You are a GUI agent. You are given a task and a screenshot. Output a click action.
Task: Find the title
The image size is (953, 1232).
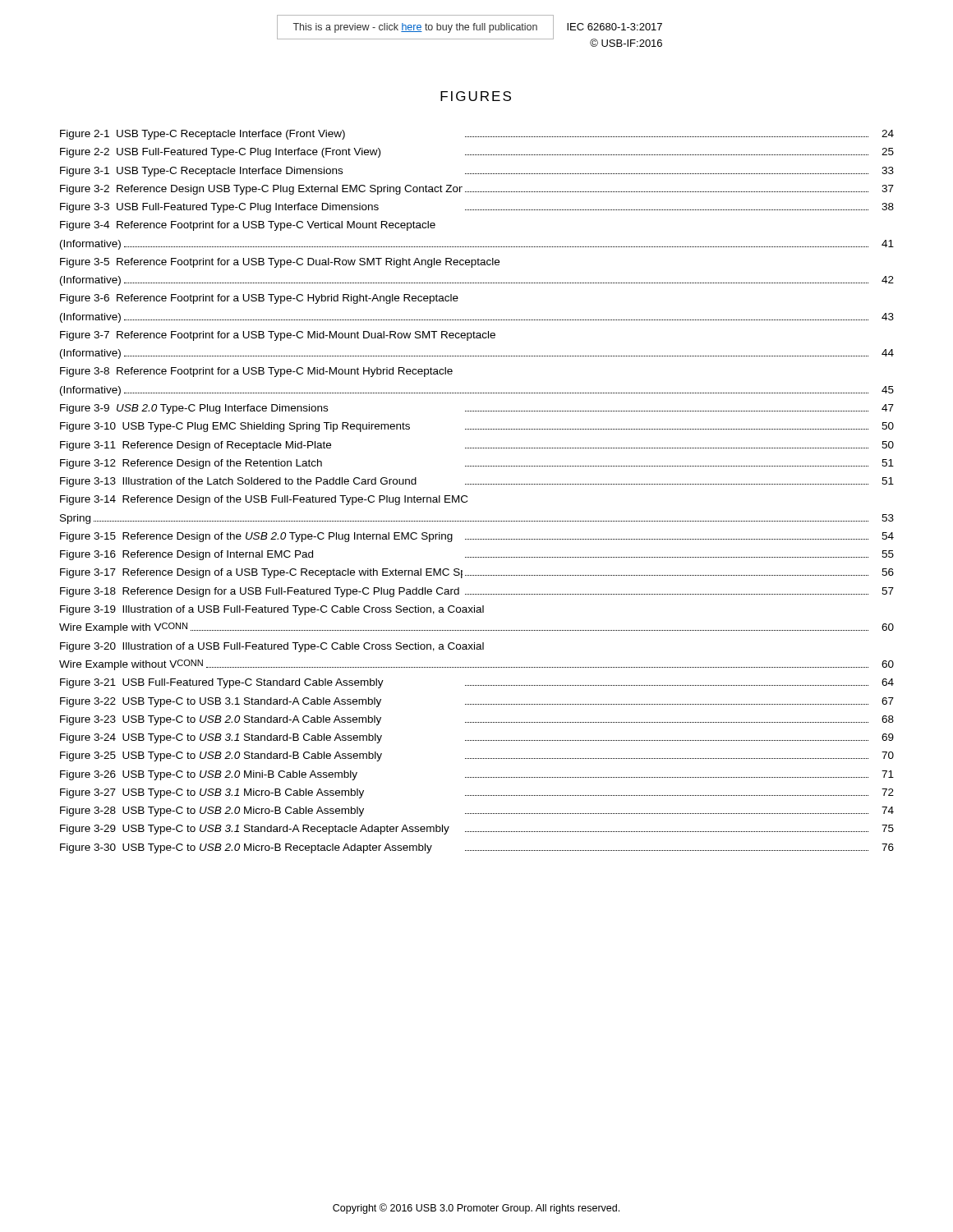tap(476, 97)
